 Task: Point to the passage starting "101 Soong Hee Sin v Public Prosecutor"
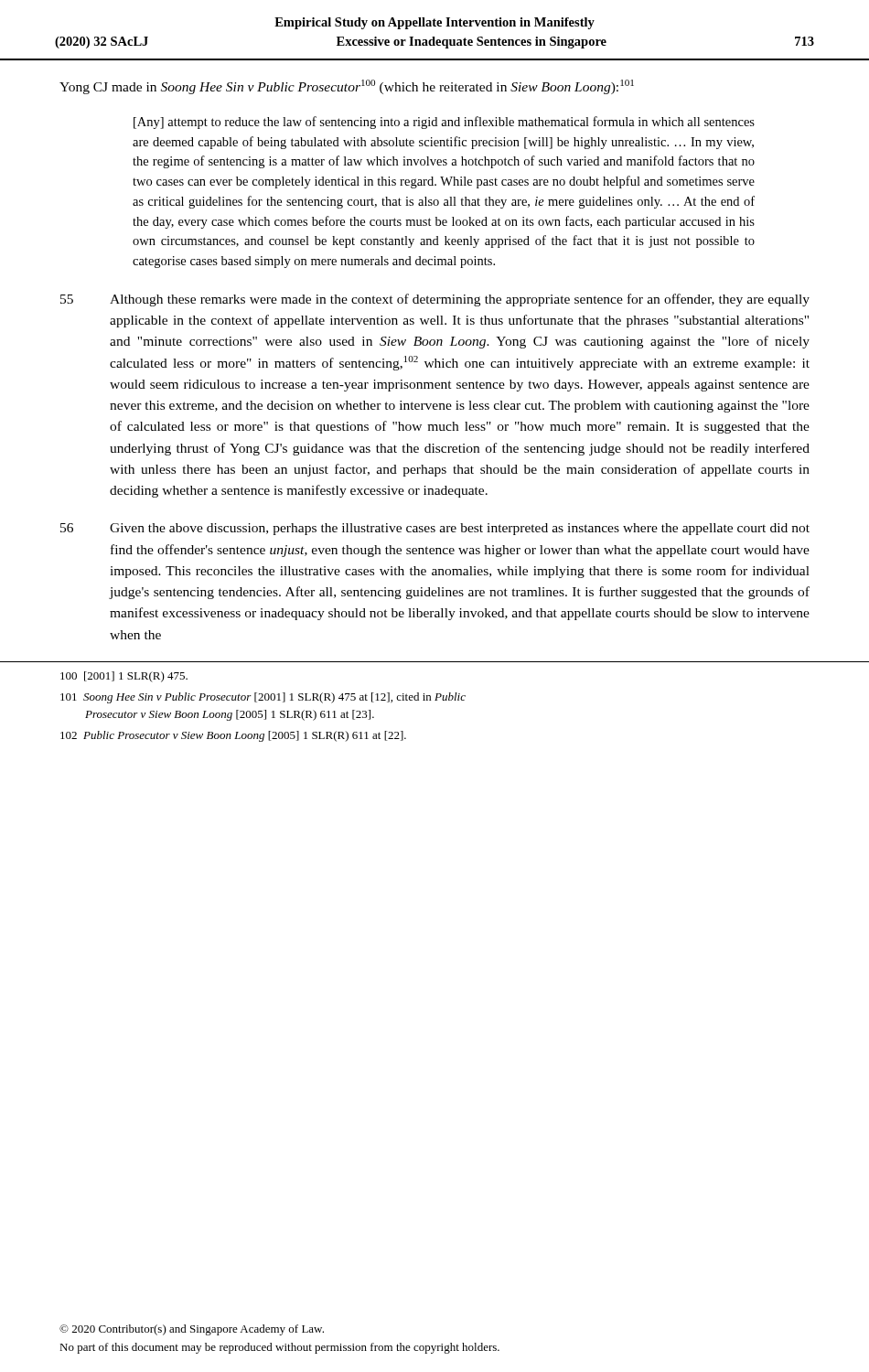[263, 705]
